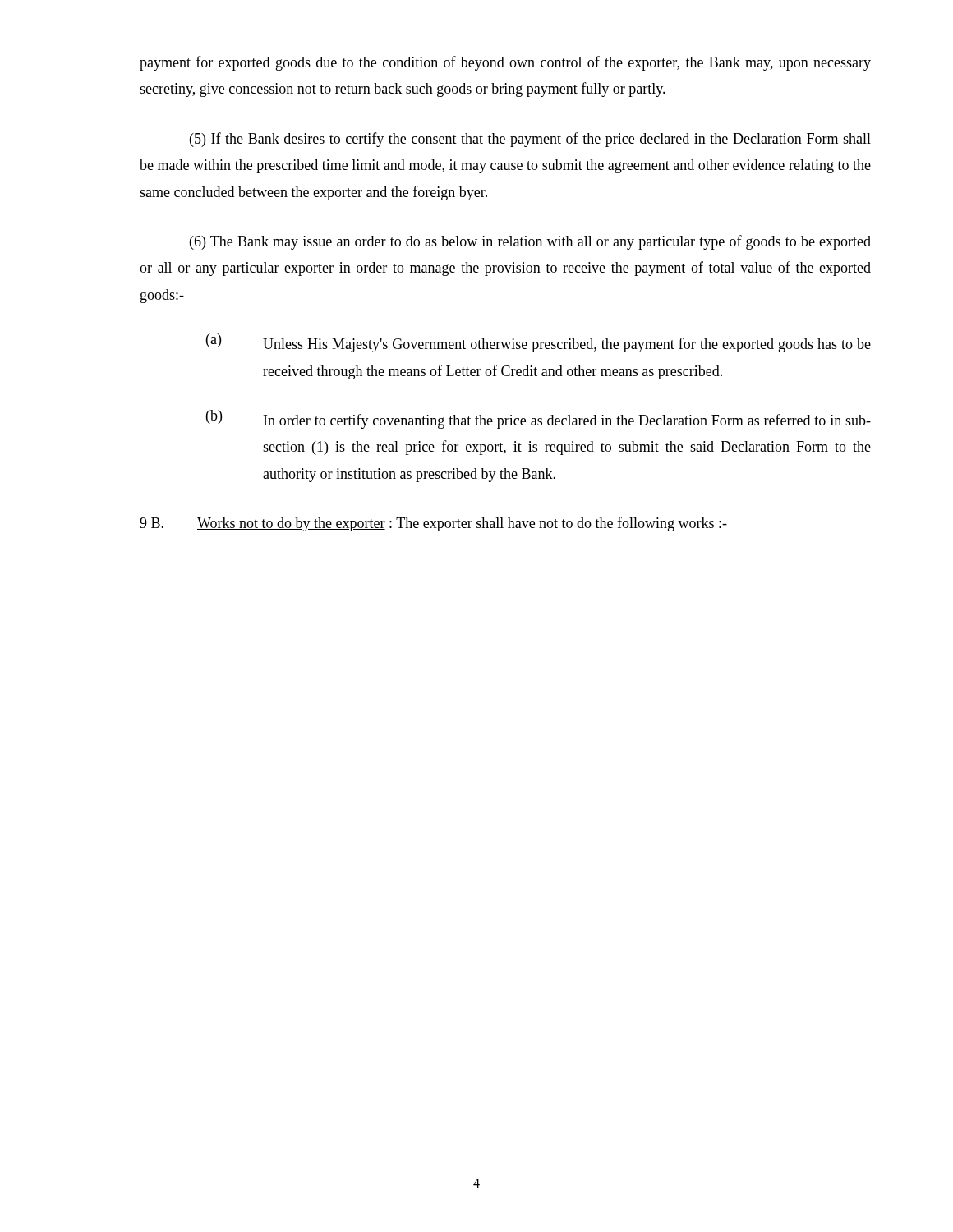Navigate to the passage starting "(a) Unless His Majesty's Government otherwise prescribed, the"
The height and width of the screenshot is (1232, 953).
coord(538,358)
